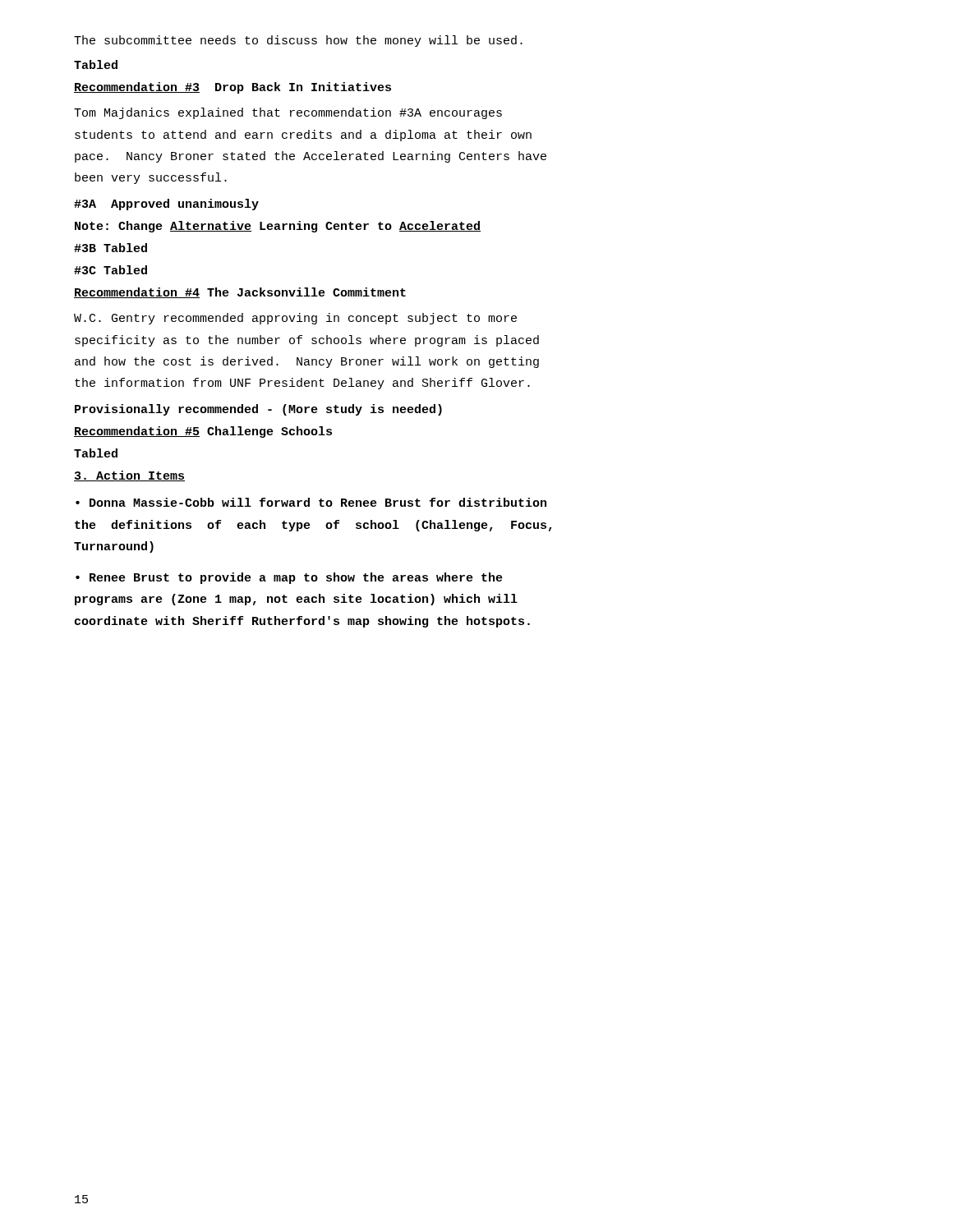Click the section header that begins "Recommendation #3 Drop Back In"
Image resolution: width=953 pixels, height=1232 pixels.
click(x=233, y=89)
